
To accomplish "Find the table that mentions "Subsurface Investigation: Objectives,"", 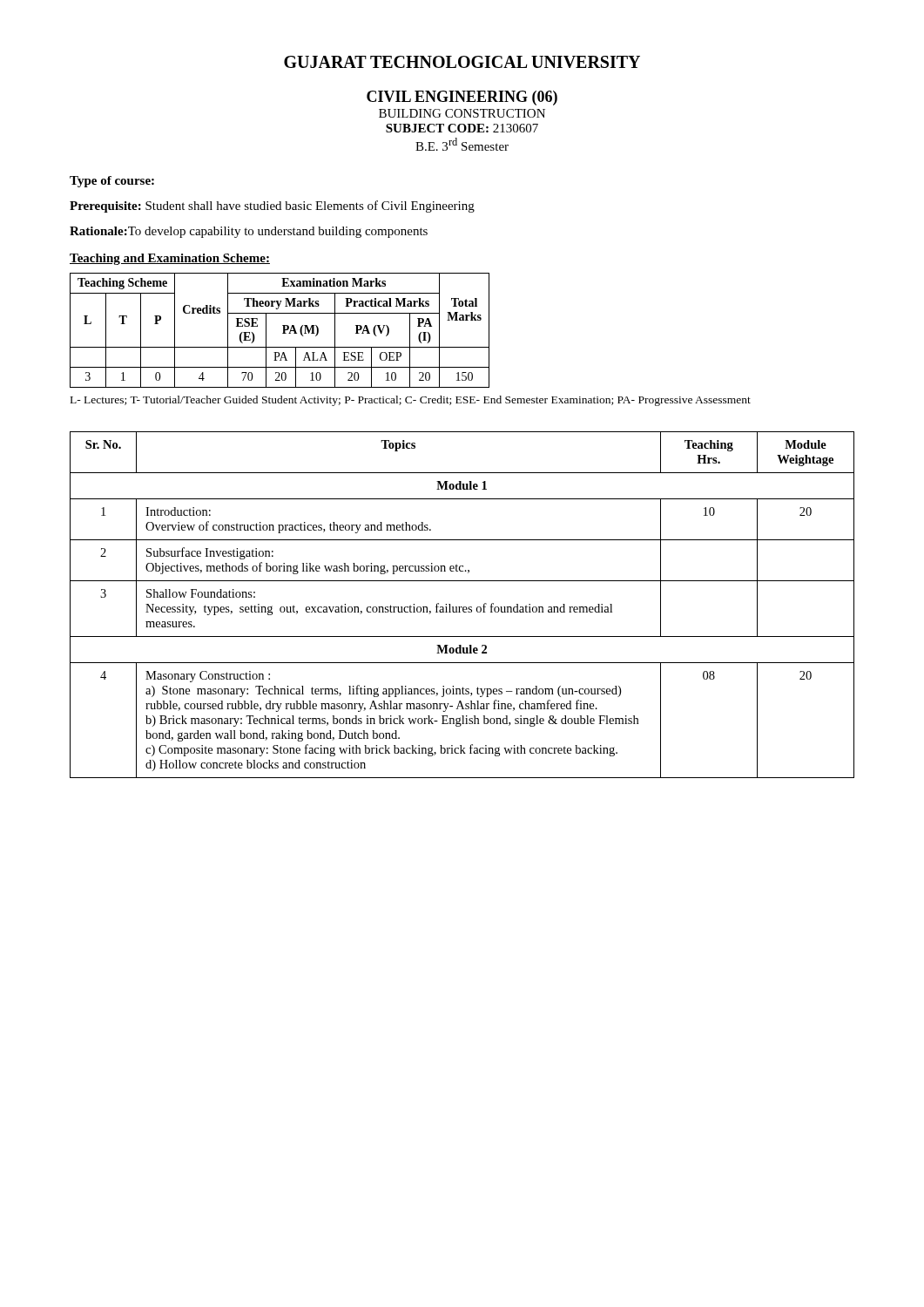I will coord(462,605).
